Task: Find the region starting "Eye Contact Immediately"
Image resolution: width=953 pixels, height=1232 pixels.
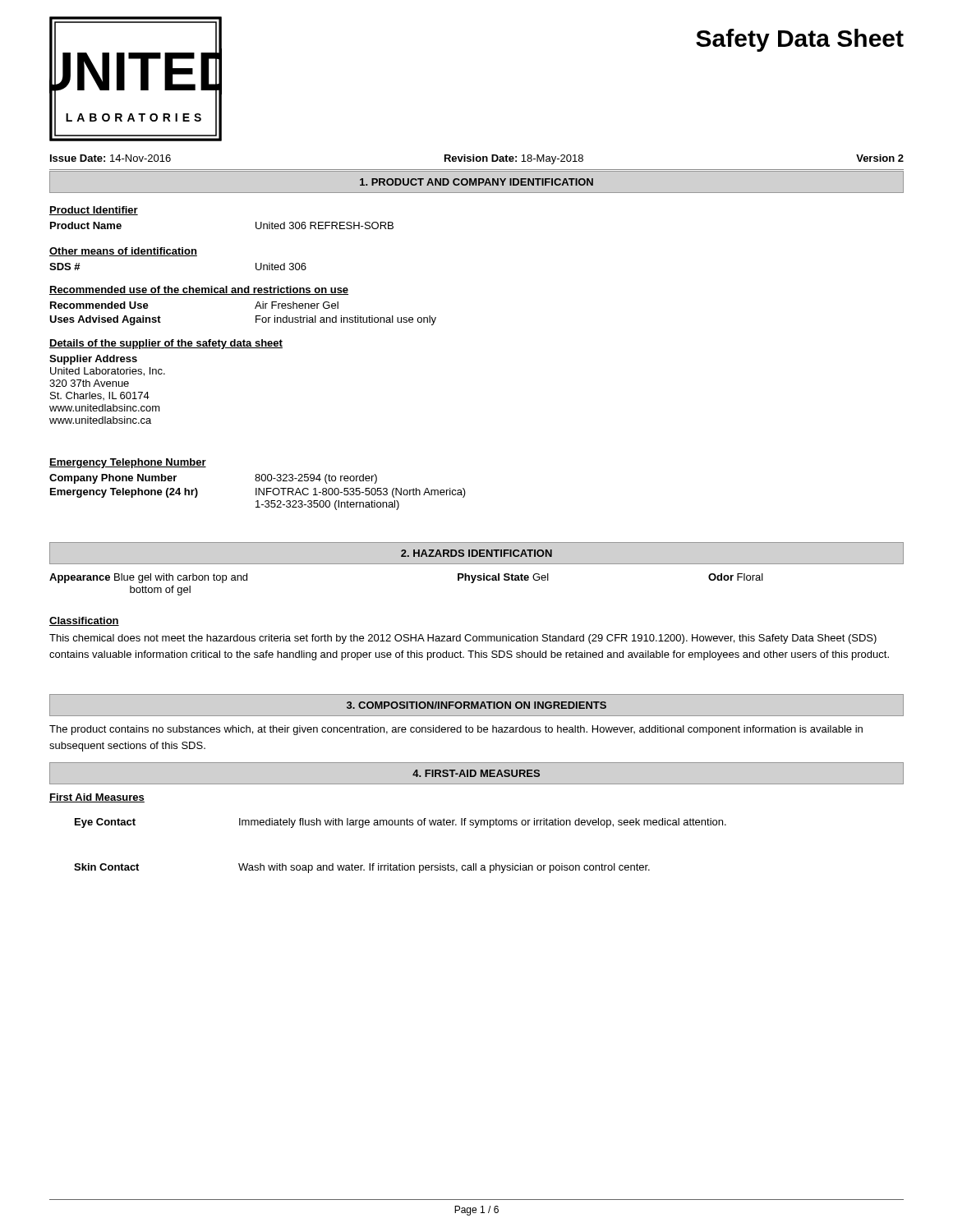Action: [476, 822]
